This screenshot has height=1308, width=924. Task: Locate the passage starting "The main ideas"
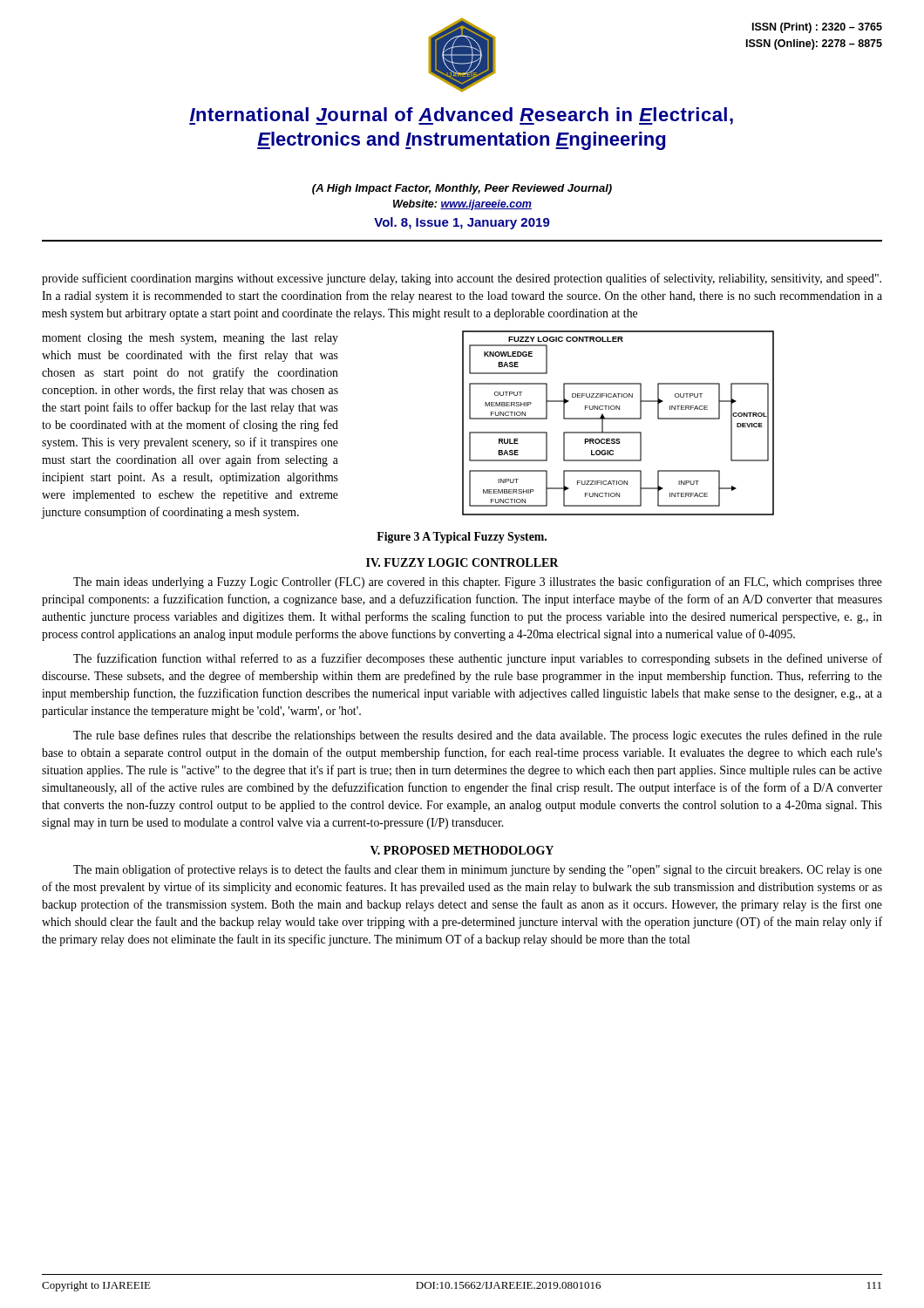pyautogui.click(x=462, y=703)
